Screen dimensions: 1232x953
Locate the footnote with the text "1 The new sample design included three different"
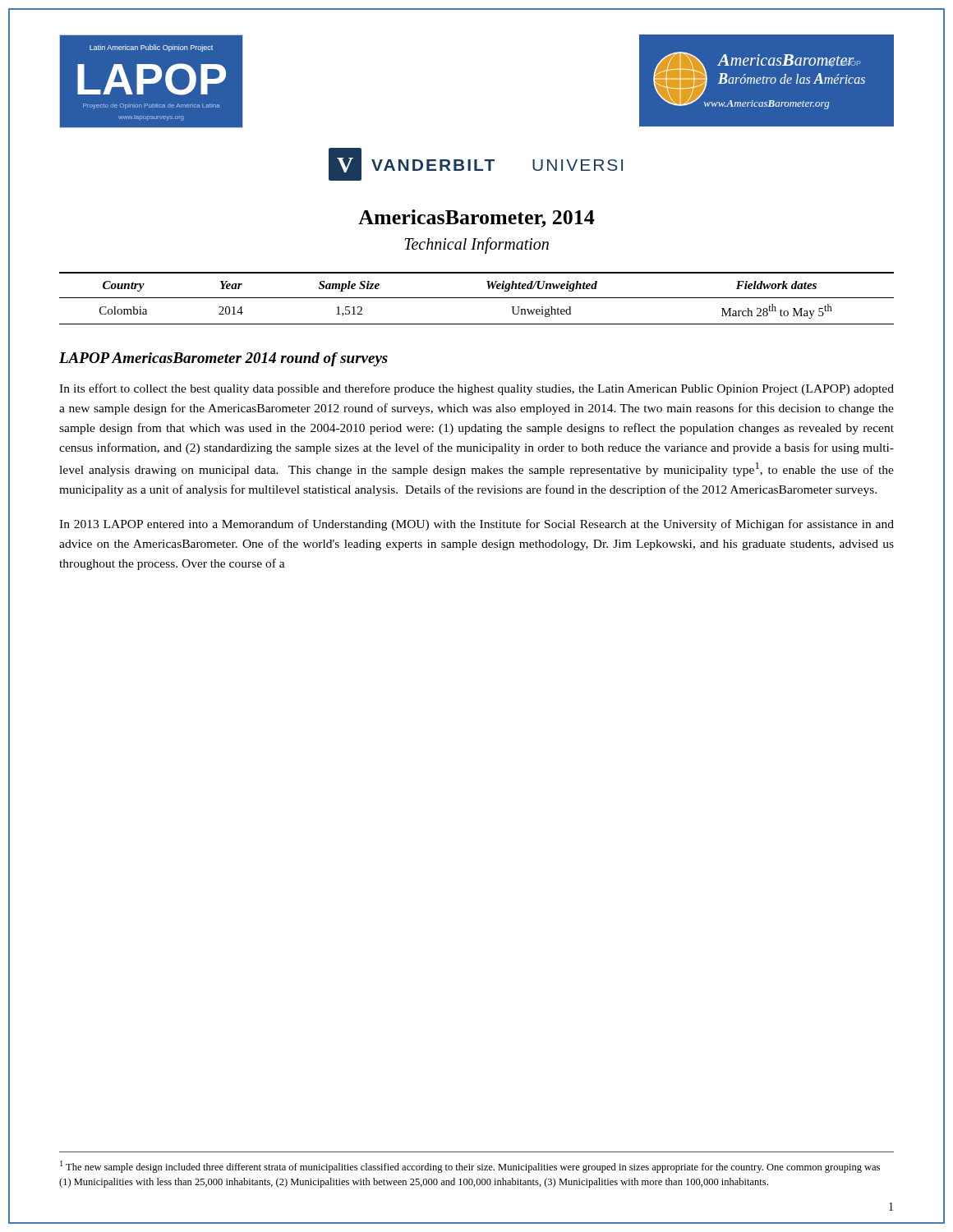click(470, 1173)
